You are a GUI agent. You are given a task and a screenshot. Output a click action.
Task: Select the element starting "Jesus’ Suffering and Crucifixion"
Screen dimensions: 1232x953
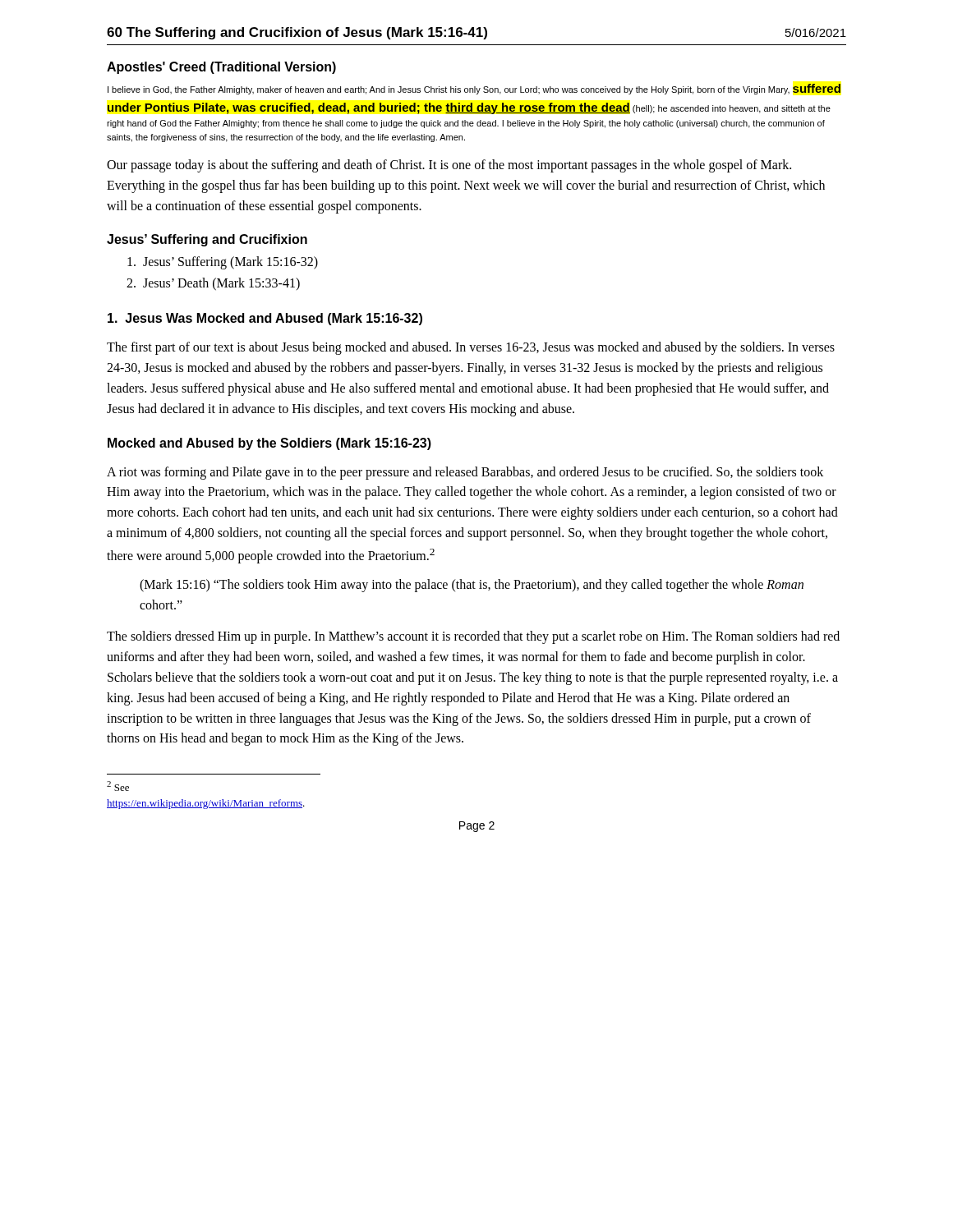click(x=207, y=240)
